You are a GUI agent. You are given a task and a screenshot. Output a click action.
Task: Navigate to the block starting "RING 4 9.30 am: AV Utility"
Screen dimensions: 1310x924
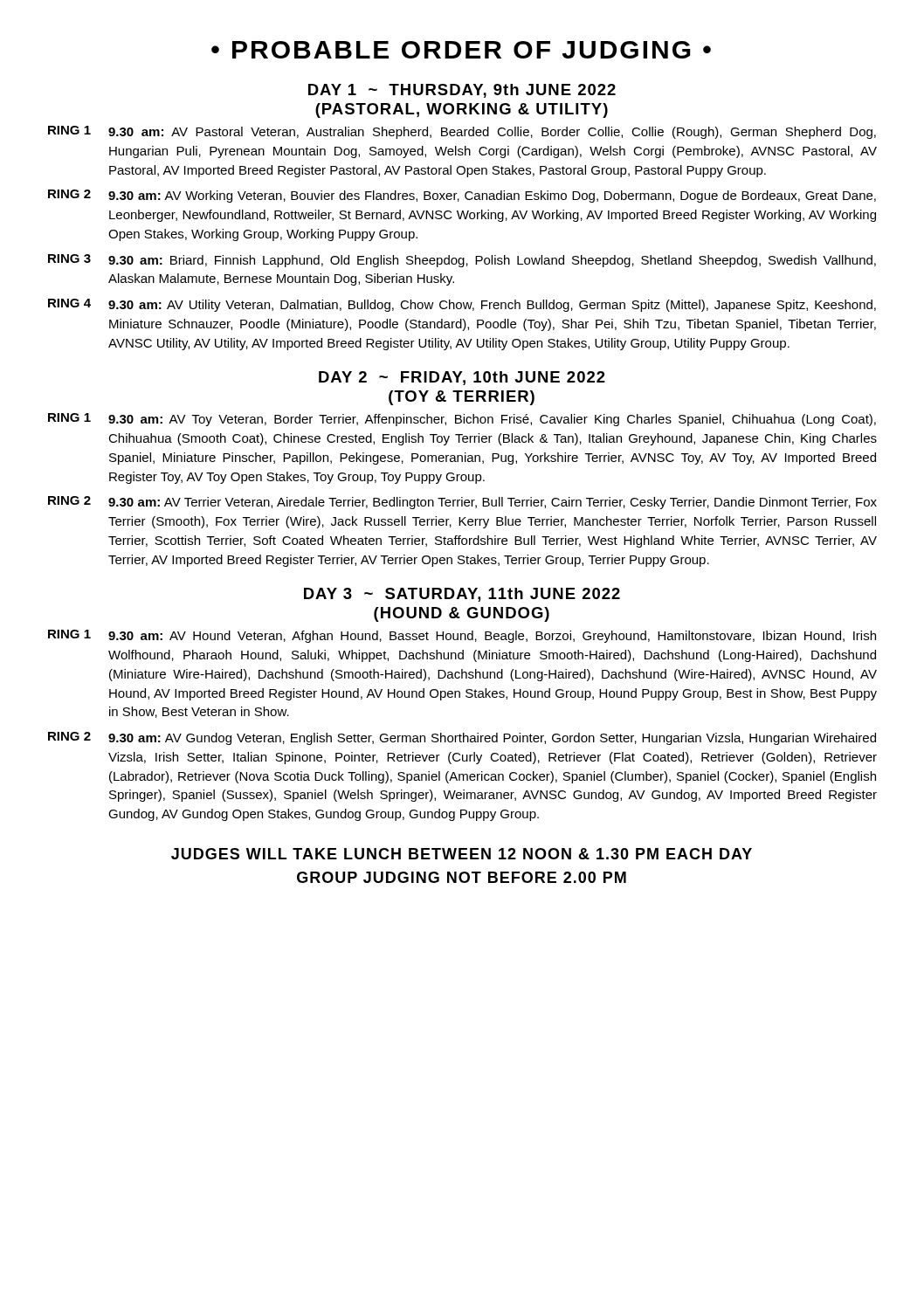pyautogui.click(x=462, y=324)
